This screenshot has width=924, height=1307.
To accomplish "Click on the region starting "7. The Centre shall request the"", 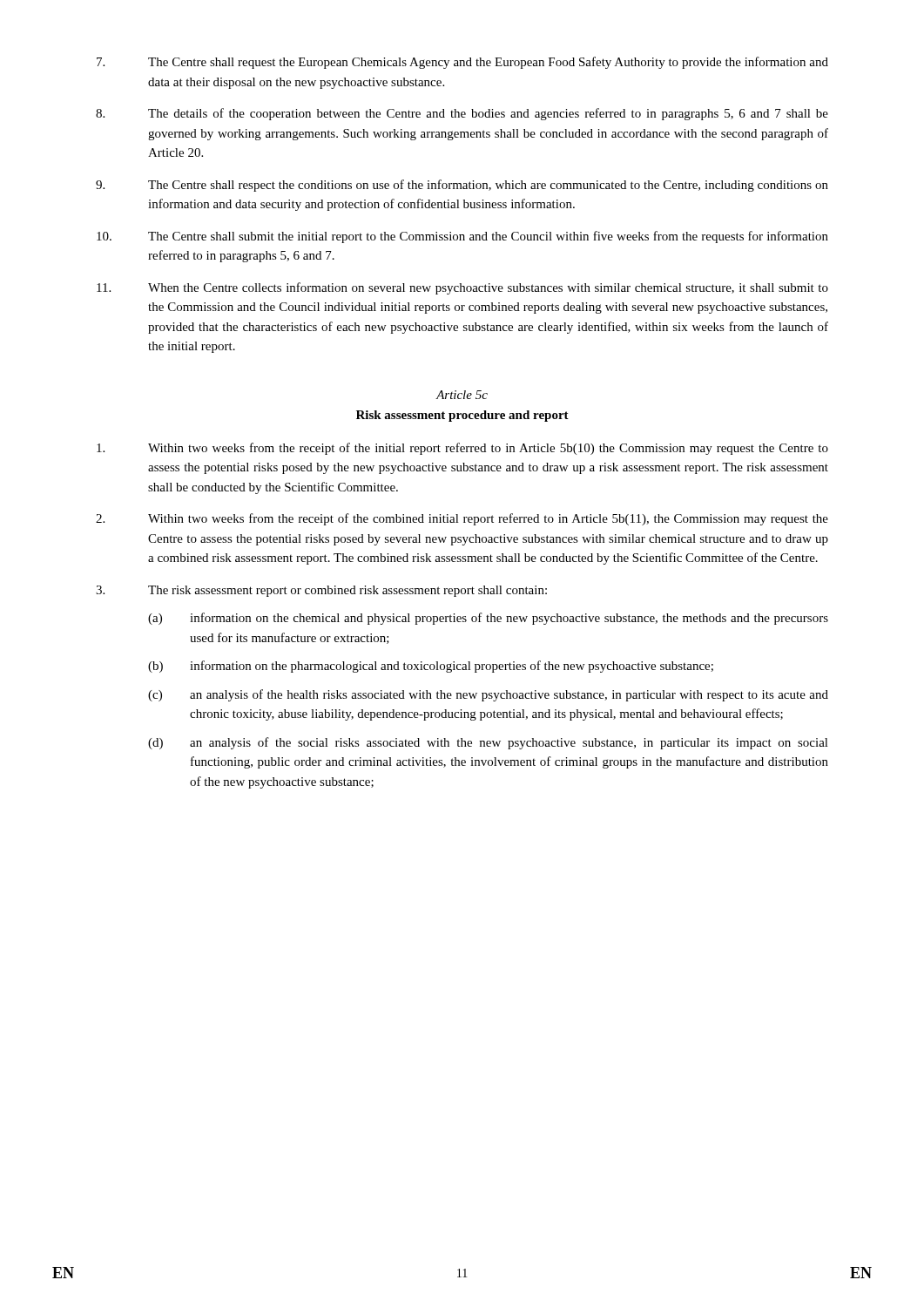I will [462, 72].
